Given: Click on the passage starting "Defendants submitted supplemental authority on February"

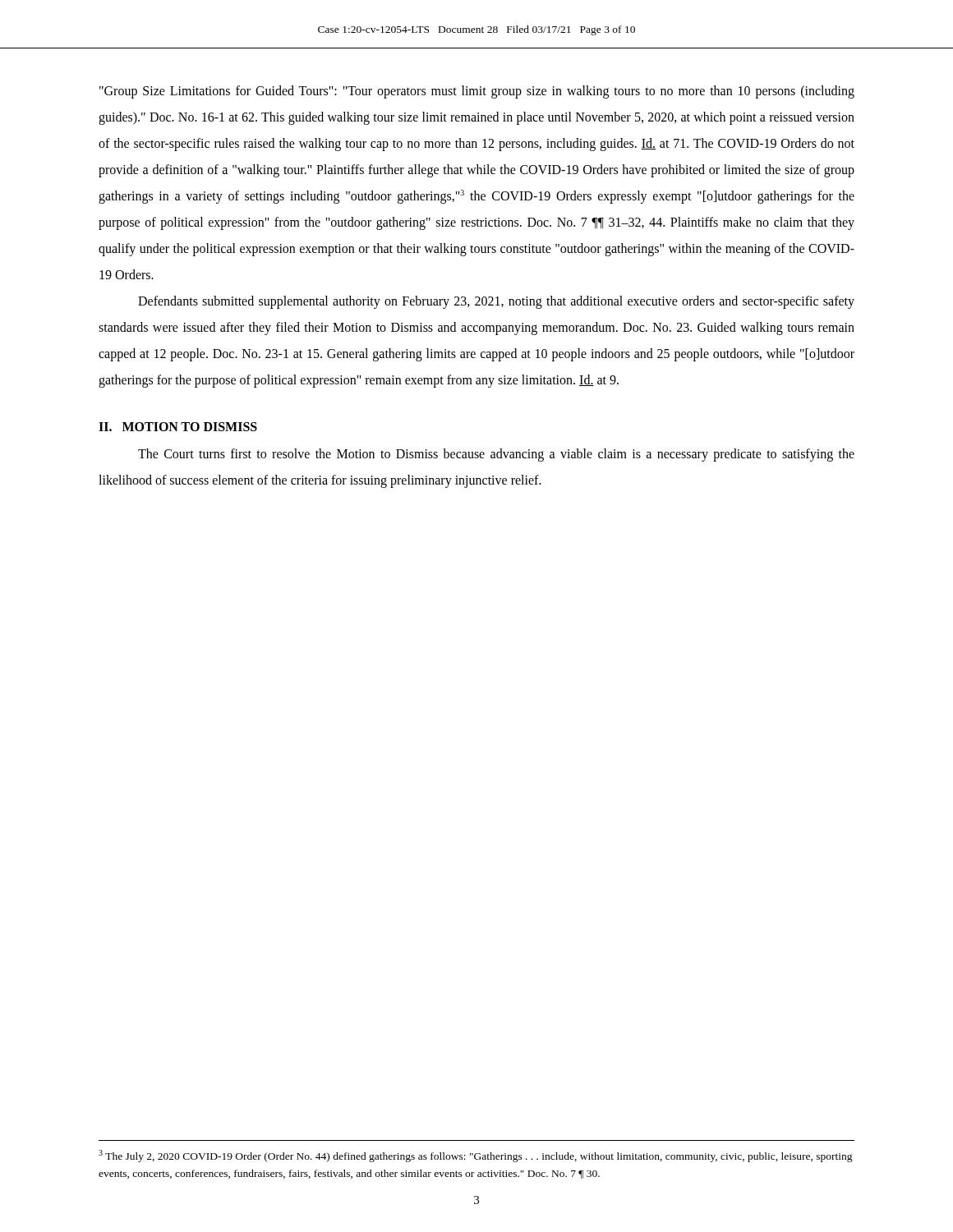Looking at the screenshot, I should coord(476,341).
